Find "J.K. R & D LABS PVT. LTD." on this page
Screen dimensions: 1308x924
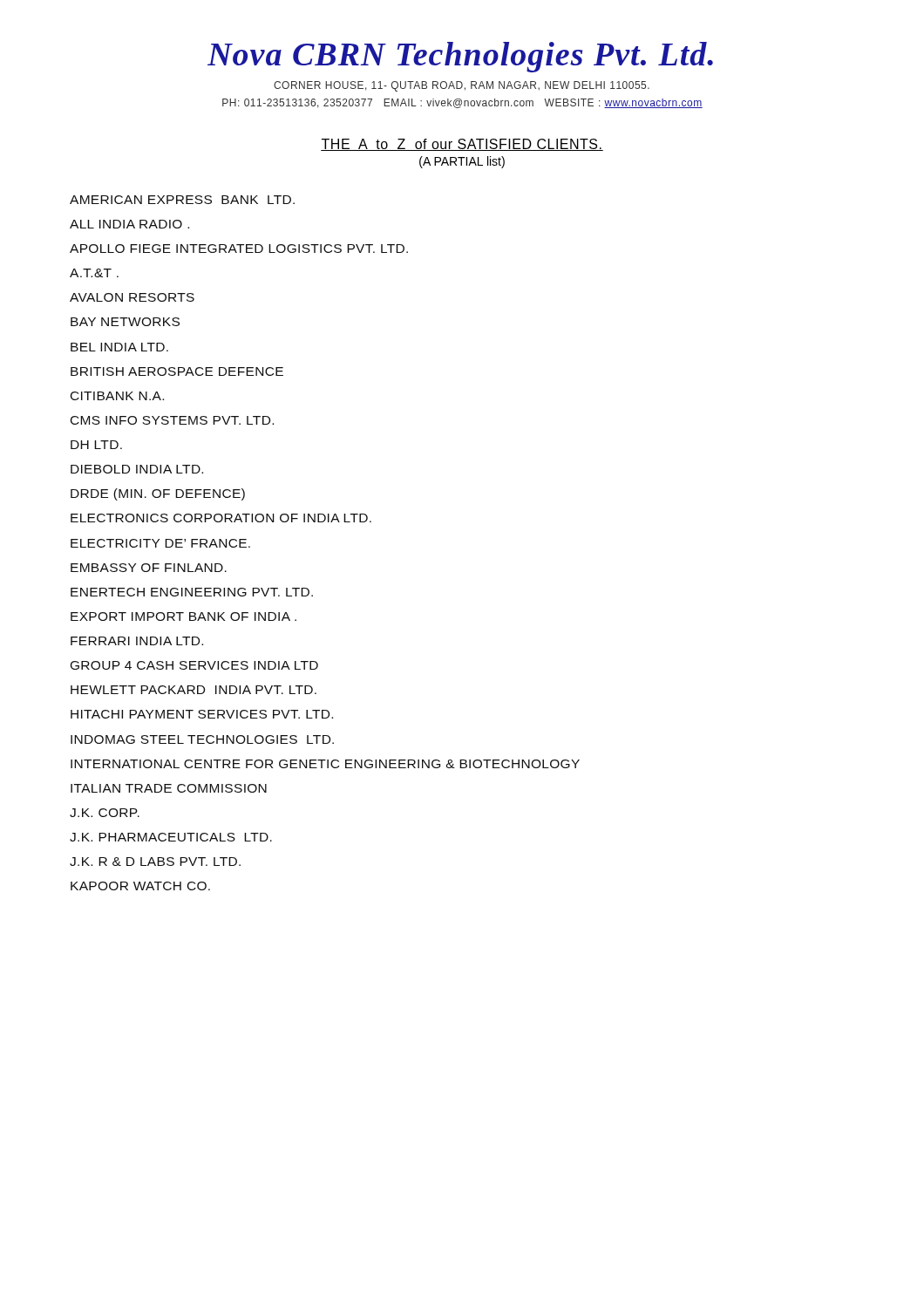click(156, 861)
